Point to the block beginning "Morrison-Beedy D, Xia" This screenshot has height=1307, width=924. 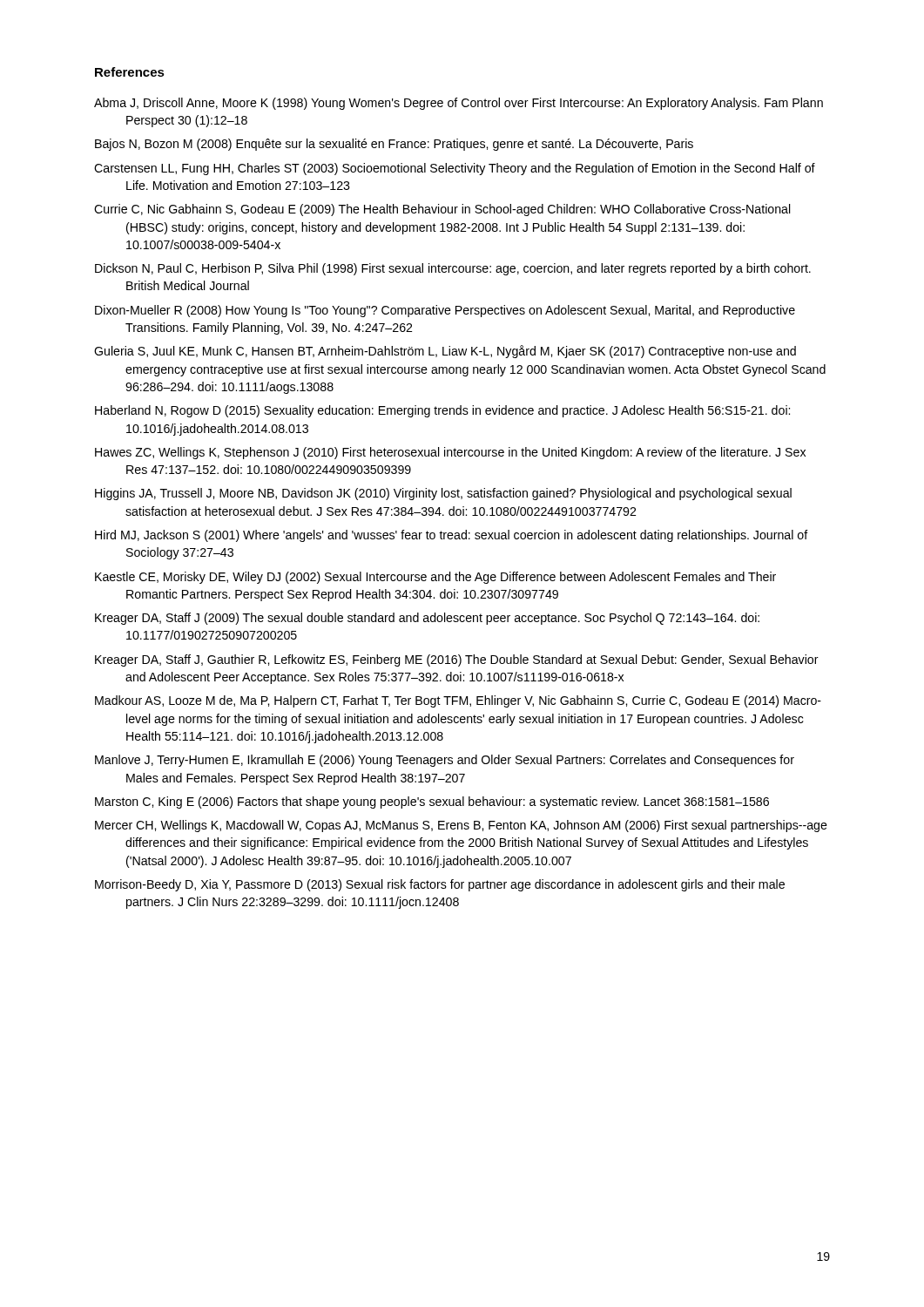440,893
